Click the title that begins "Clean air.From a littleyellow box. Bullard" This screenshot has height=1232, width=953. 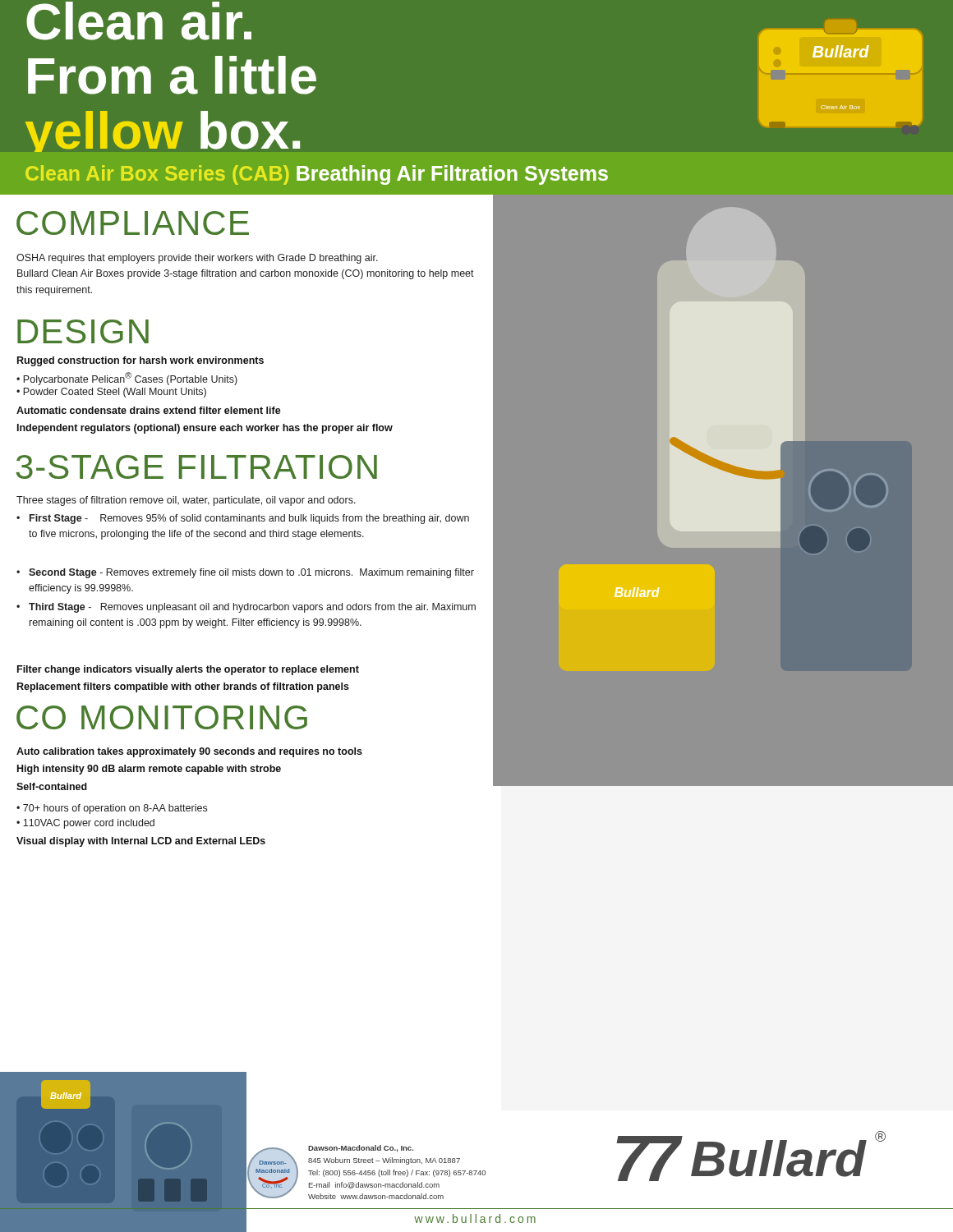pyautogui.click(x=151, y=77)
